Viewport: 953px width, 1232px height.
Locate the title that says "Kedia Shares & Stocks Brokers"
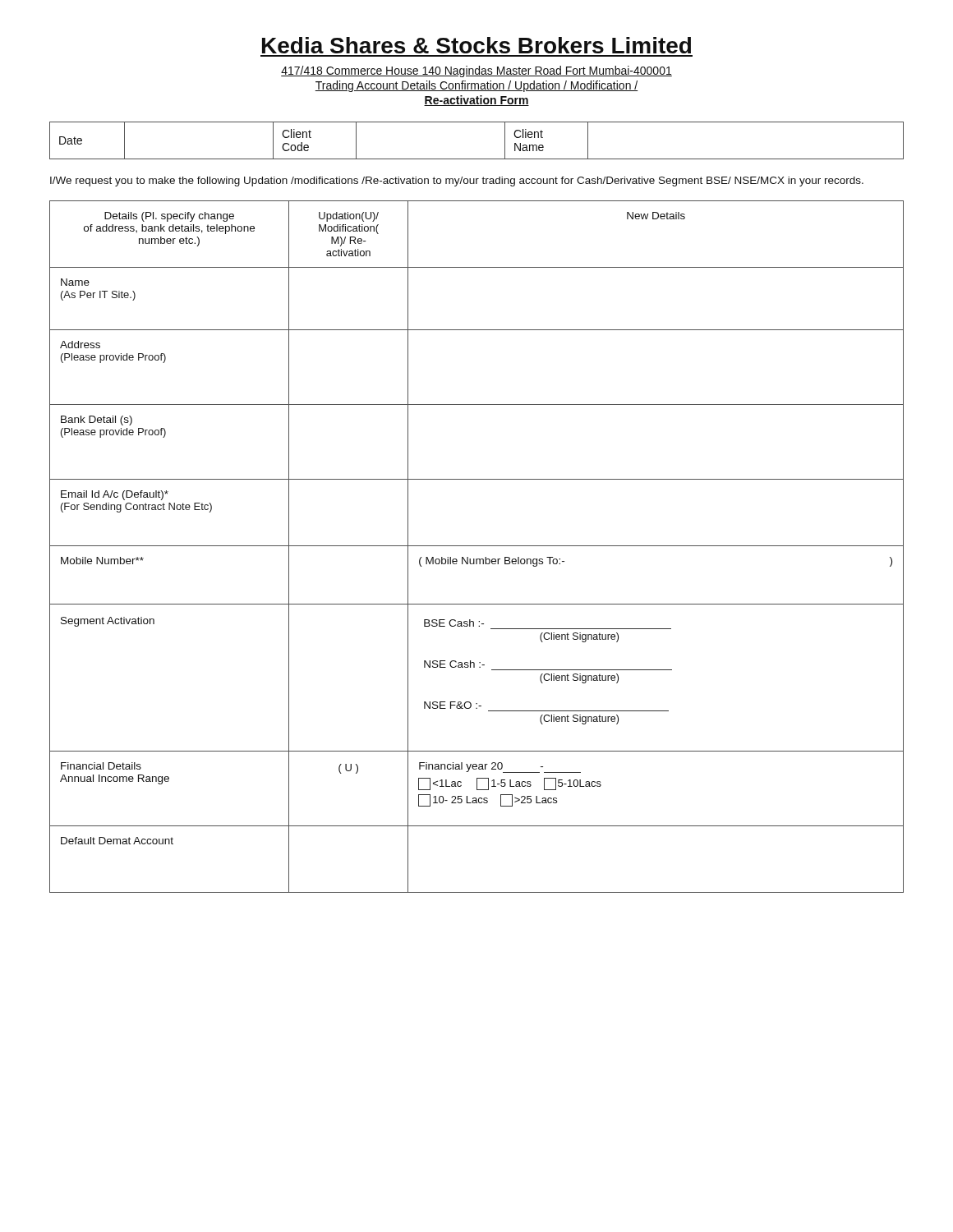pos(476,46)
